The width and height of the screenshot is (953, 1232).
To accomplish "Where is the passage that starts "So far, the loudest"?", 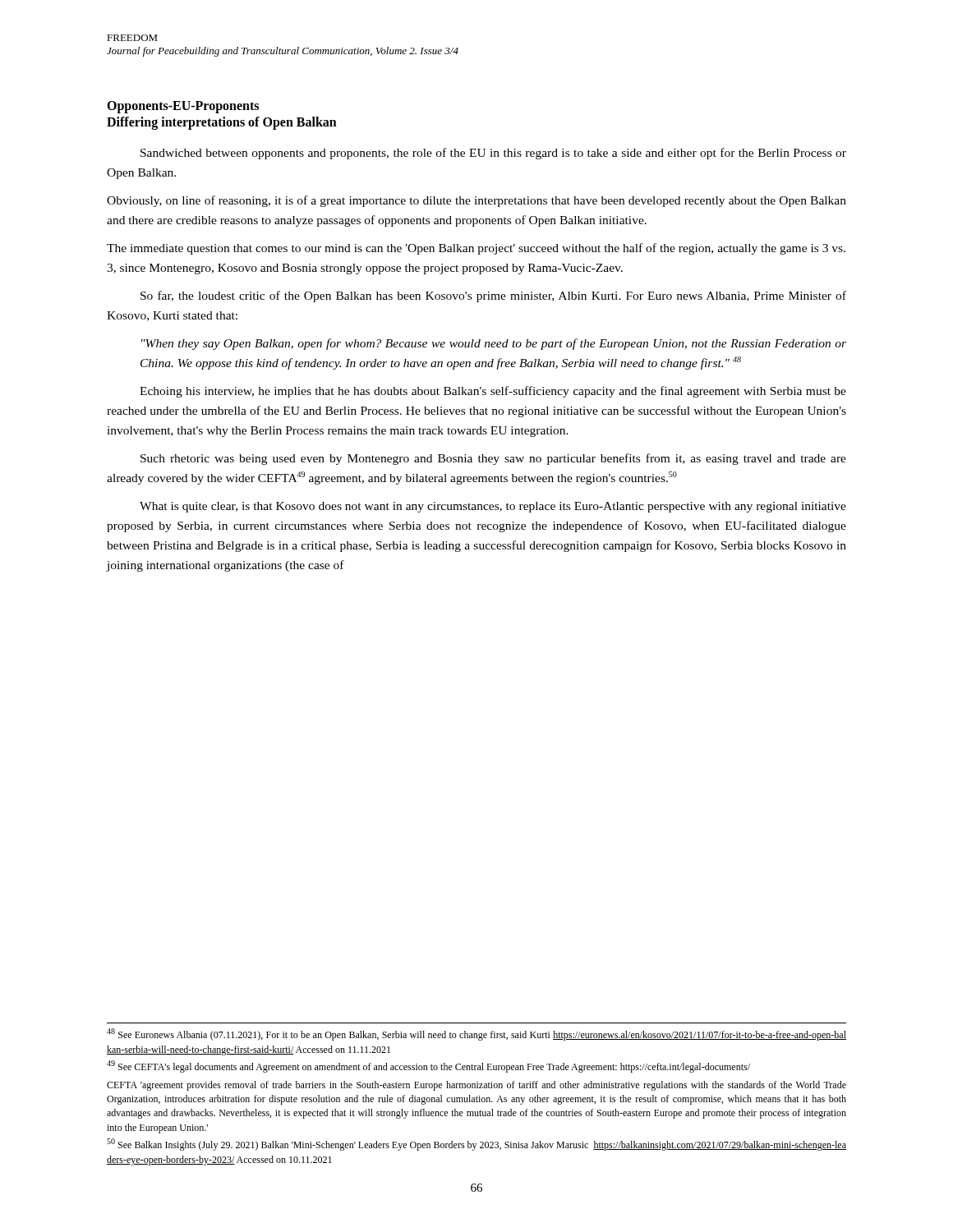I will pyautogui.click(x=476, y=305).
